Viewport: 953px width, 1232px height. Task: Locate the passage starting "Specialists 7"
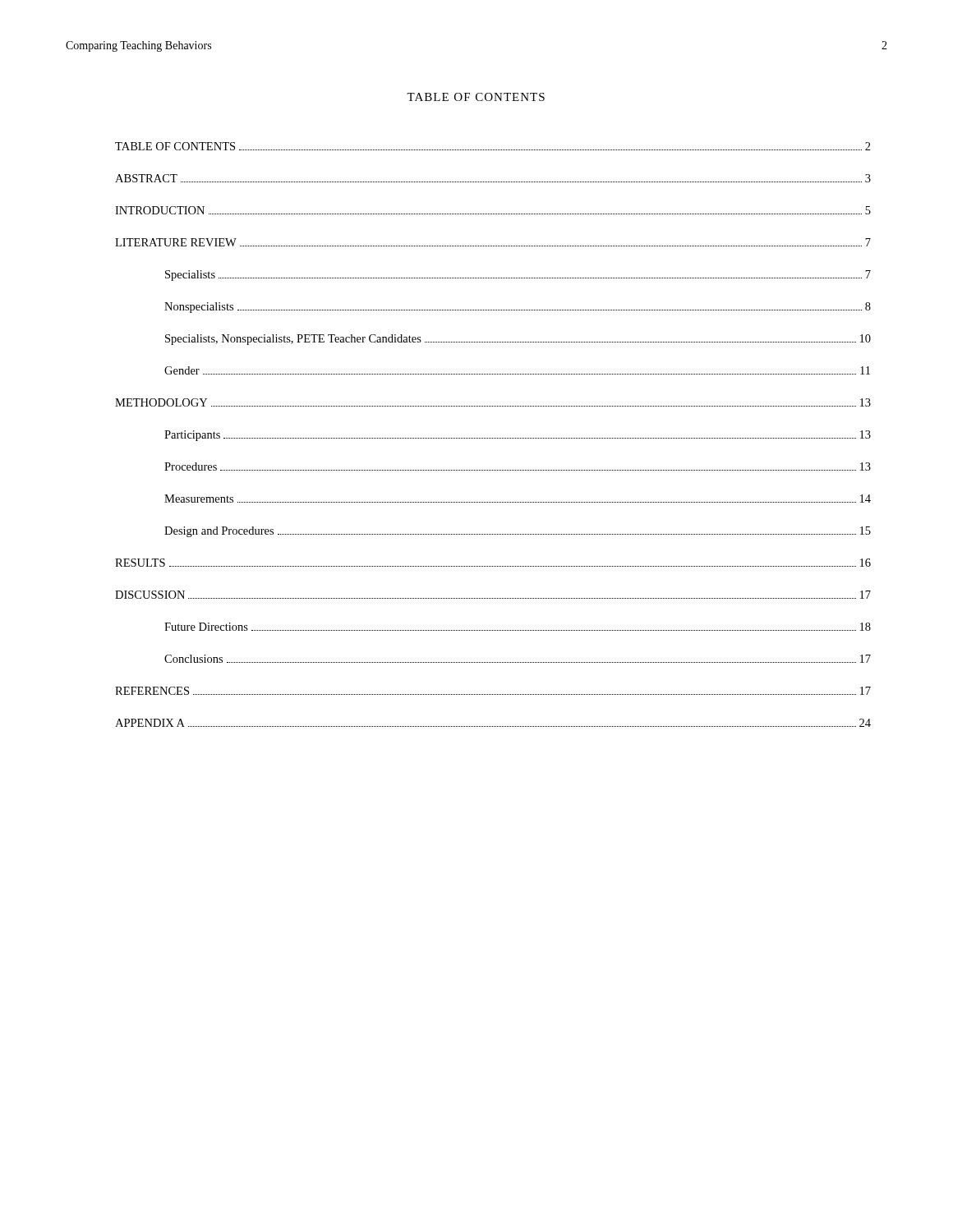[518, 275]
